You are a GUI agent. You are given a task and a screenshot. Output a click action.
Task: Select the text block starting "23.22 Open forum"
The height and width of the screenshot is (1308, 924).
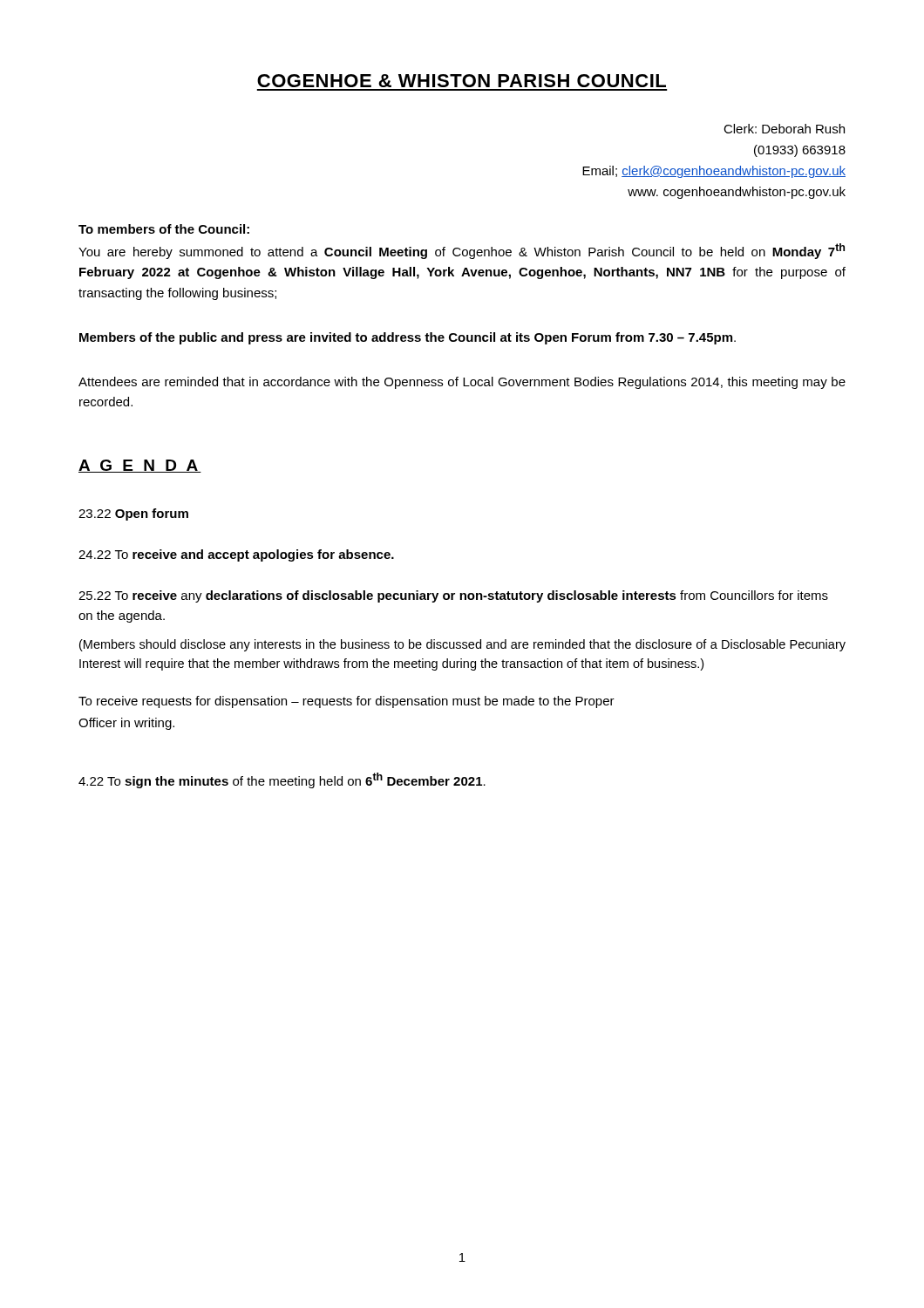(134, 513)
